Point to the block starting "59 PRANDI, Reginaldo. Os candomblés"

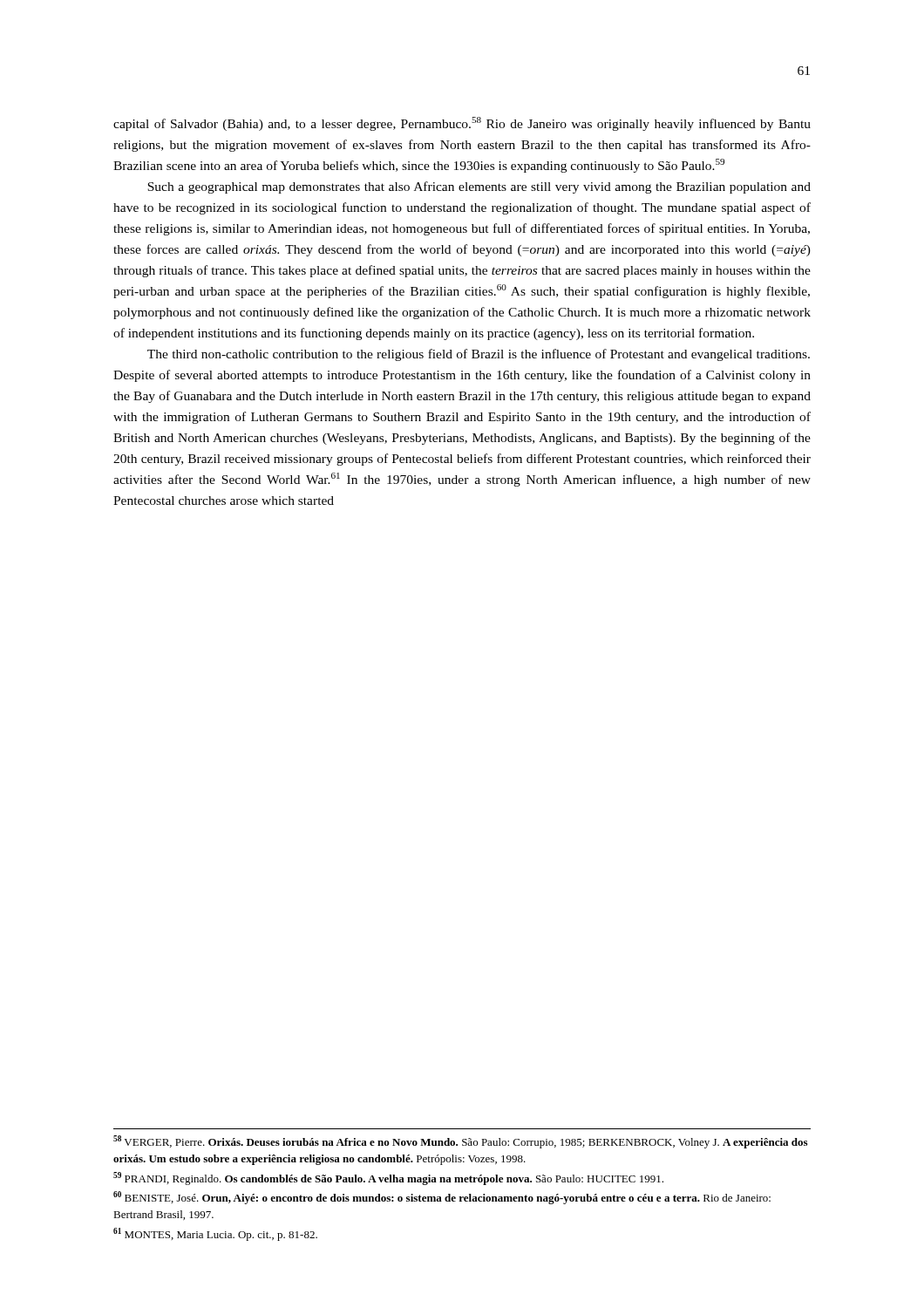coord(389,1178)
